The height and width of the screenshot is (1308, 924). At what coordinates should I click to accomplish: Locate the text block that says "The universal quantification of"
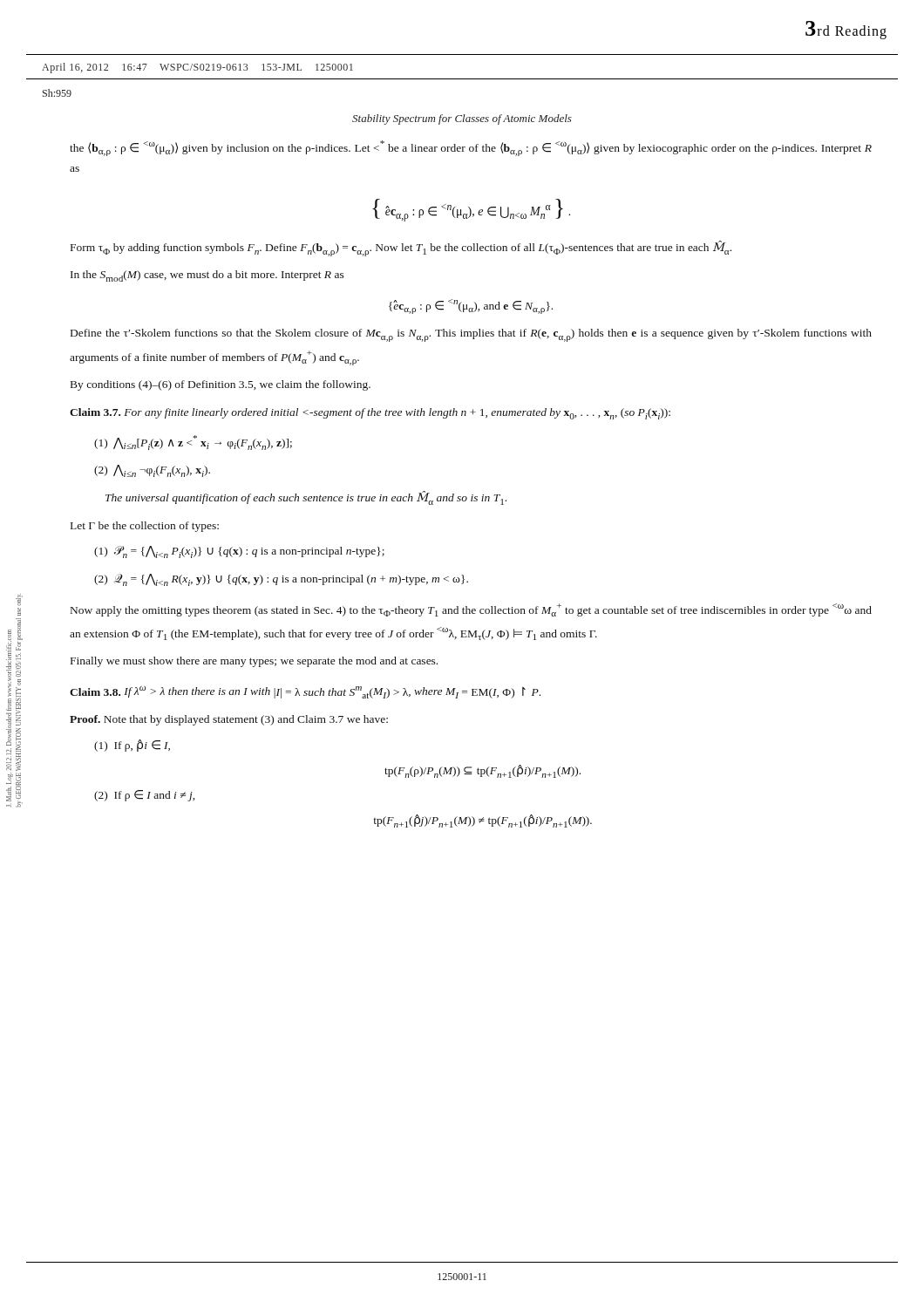click(x=488, y=499)
